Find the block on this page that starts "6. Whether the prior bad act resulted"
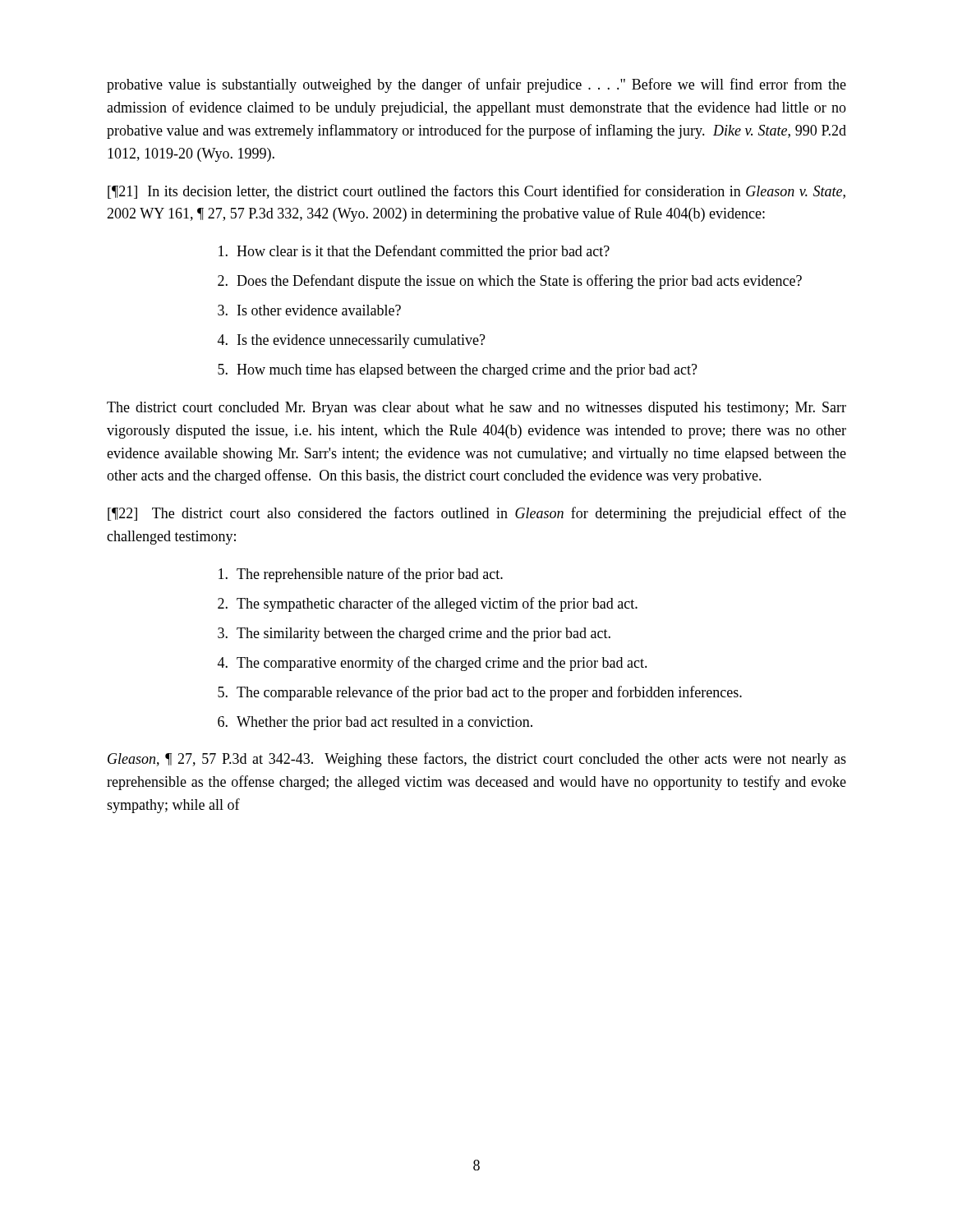Image resolution: width=953 pixels, height=1232 pixels. tap(526, 722)
